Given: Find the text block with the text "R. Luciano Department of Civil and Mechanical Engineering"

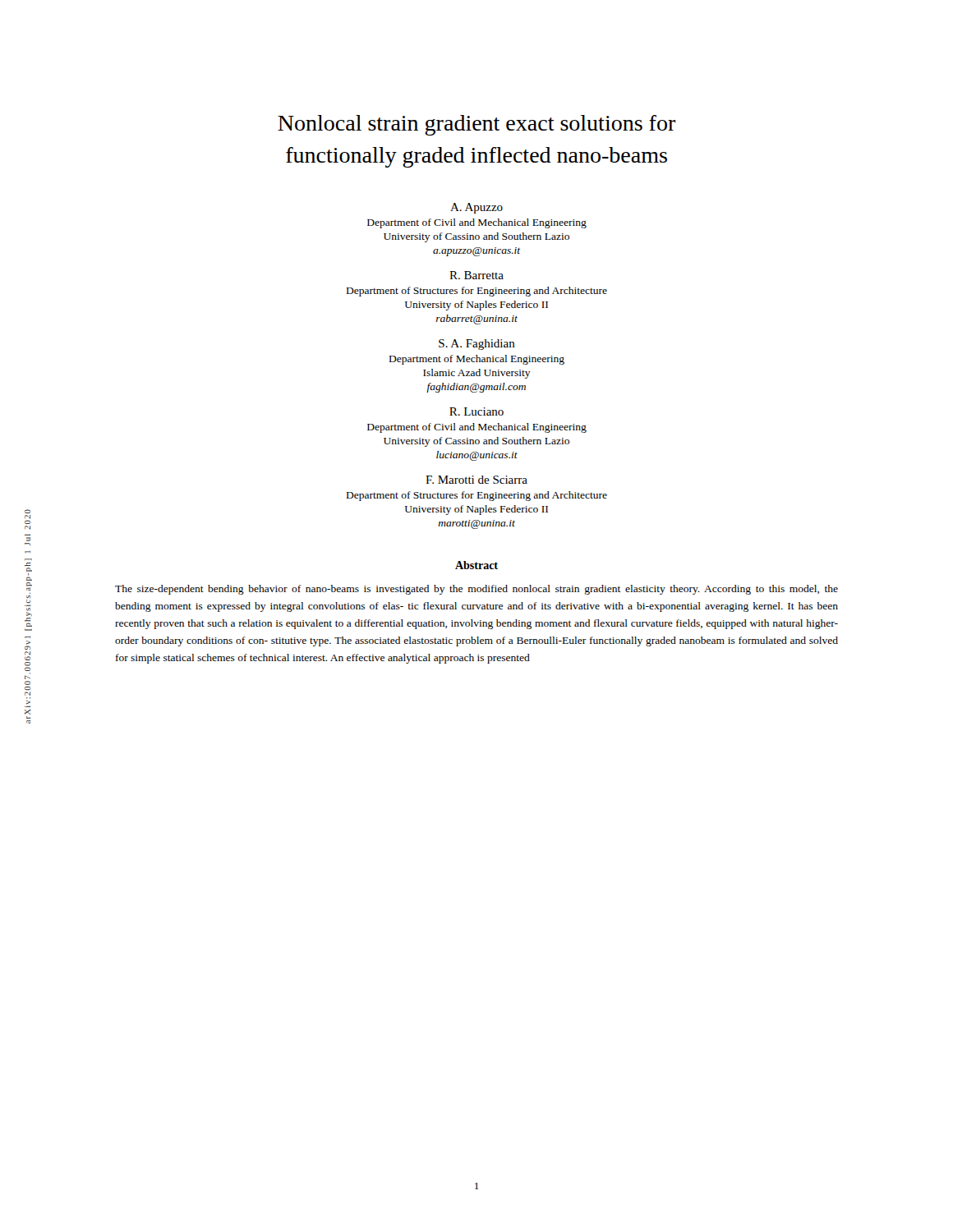Looking at the screenshot, I should pos(476,434).
